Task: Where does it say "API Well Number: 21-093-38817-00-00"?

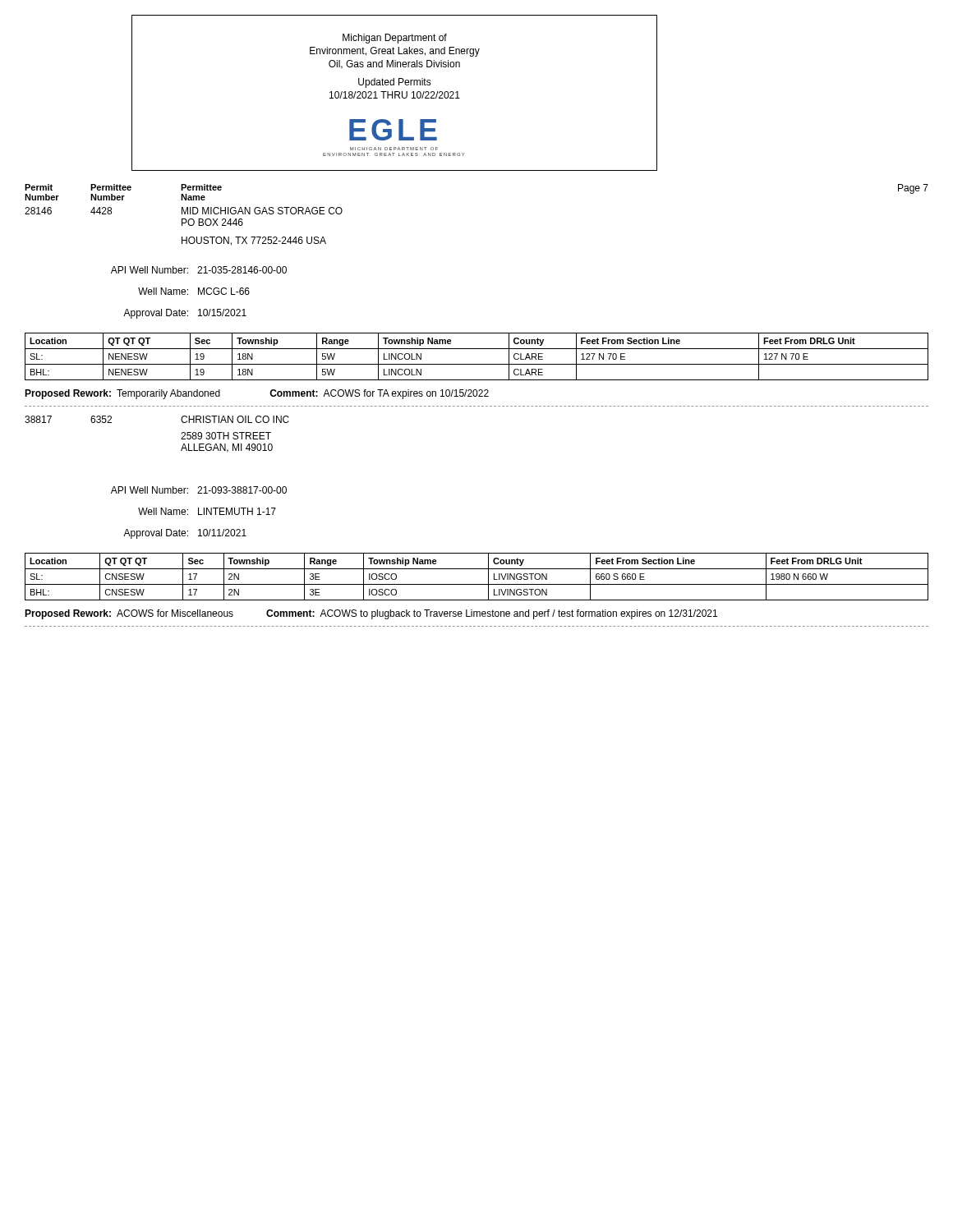Action: point(271,490)
